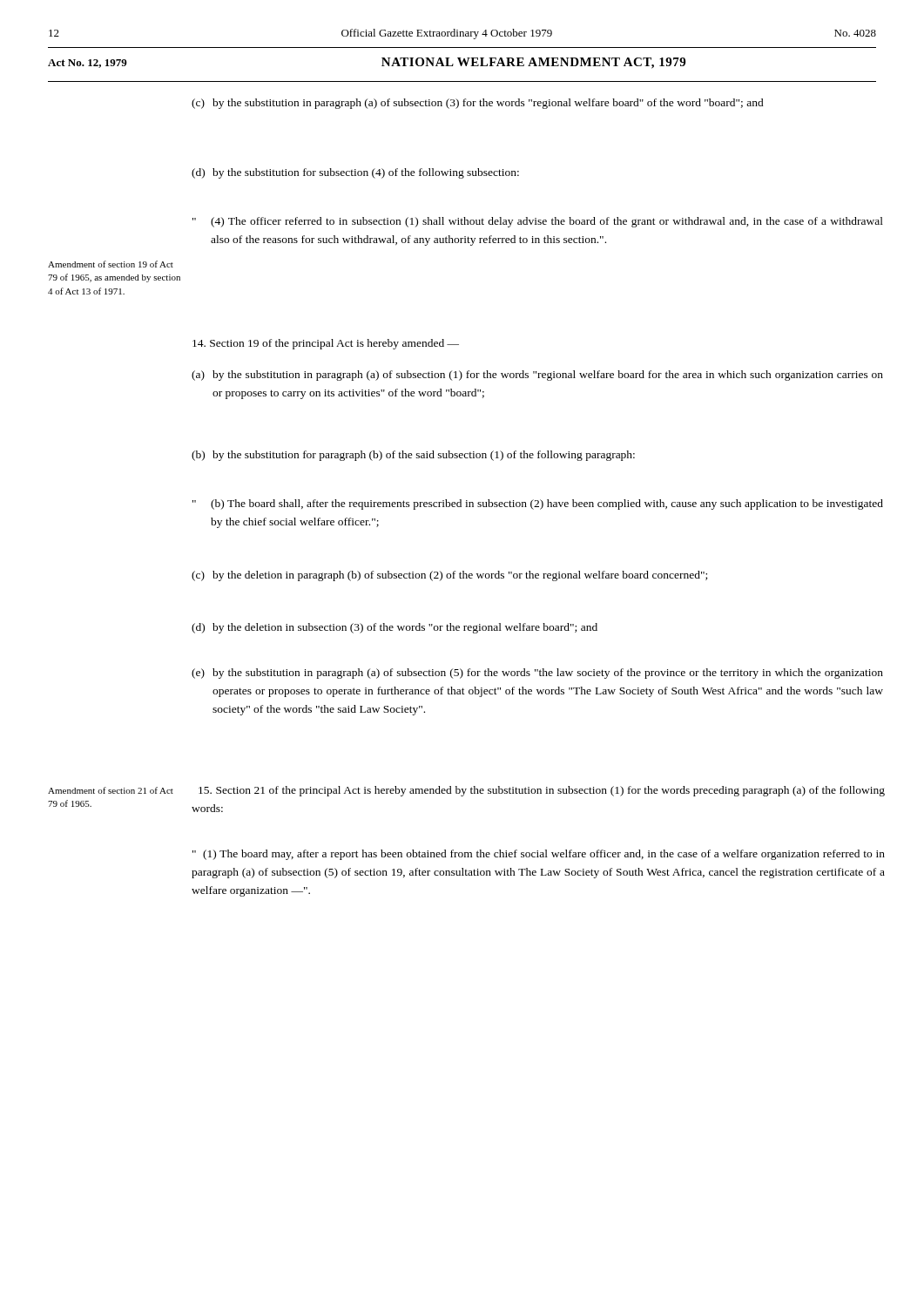This screenshot has width=924, height=1307.
Task: Select the region starting "(d)by the deletion in subsection"
Action: (x=537, y=628)
